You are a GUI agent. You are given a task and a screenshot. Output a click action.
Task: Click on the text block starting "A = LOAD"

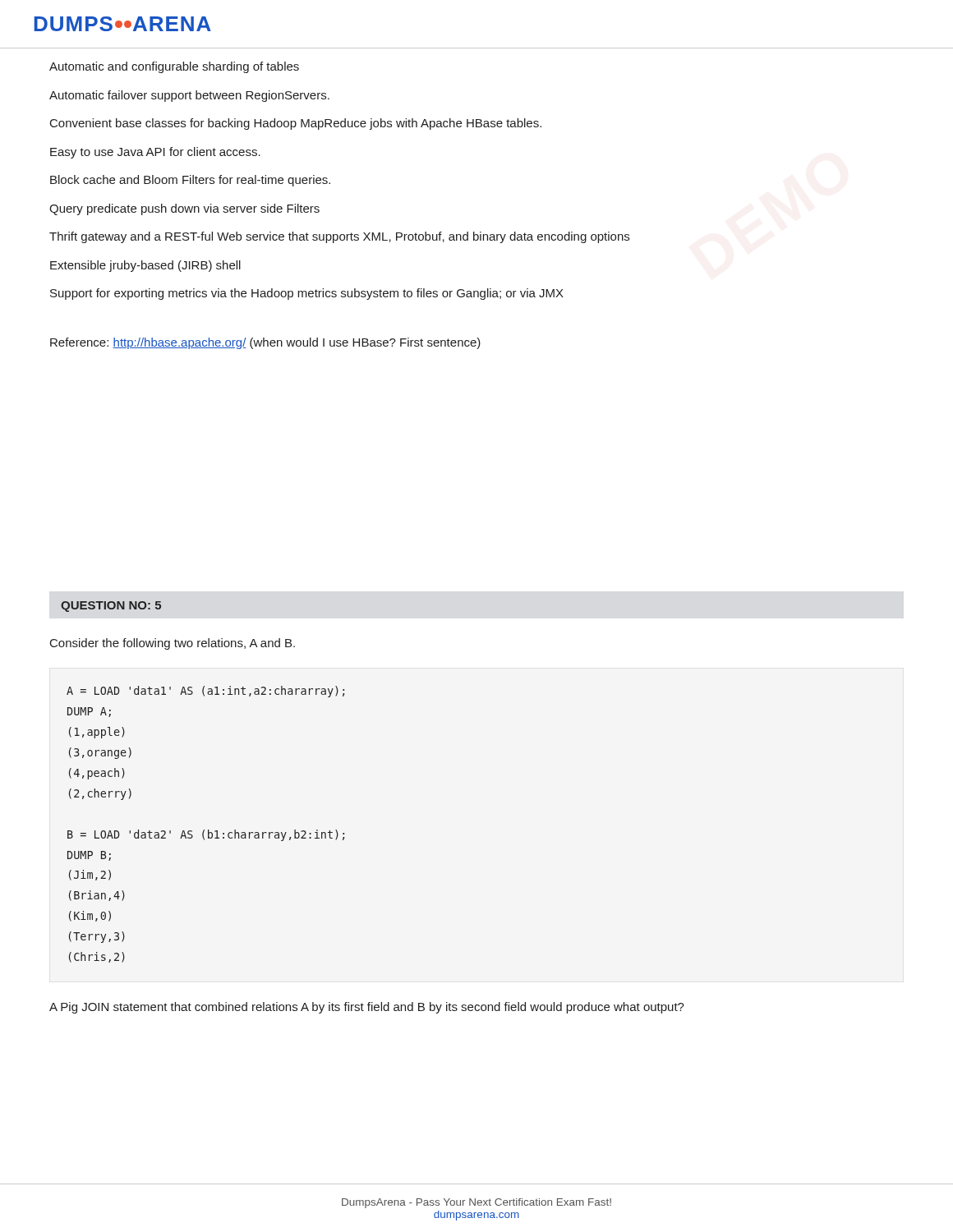[x=207, y=824]
